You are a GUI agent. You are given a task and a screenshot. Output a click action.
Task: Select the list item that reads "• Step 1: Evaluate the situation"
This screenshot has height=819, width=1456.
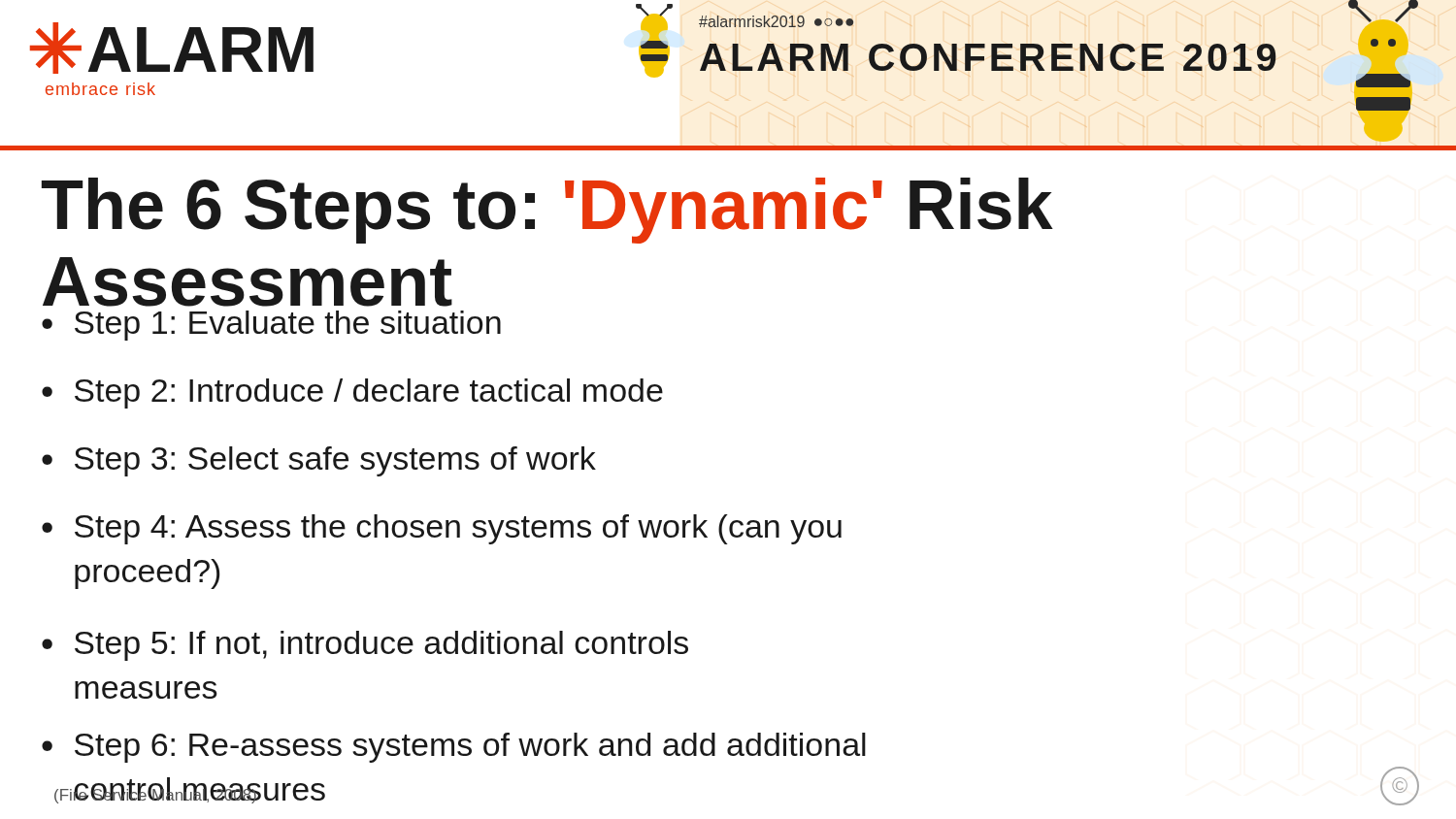(272, 325)
